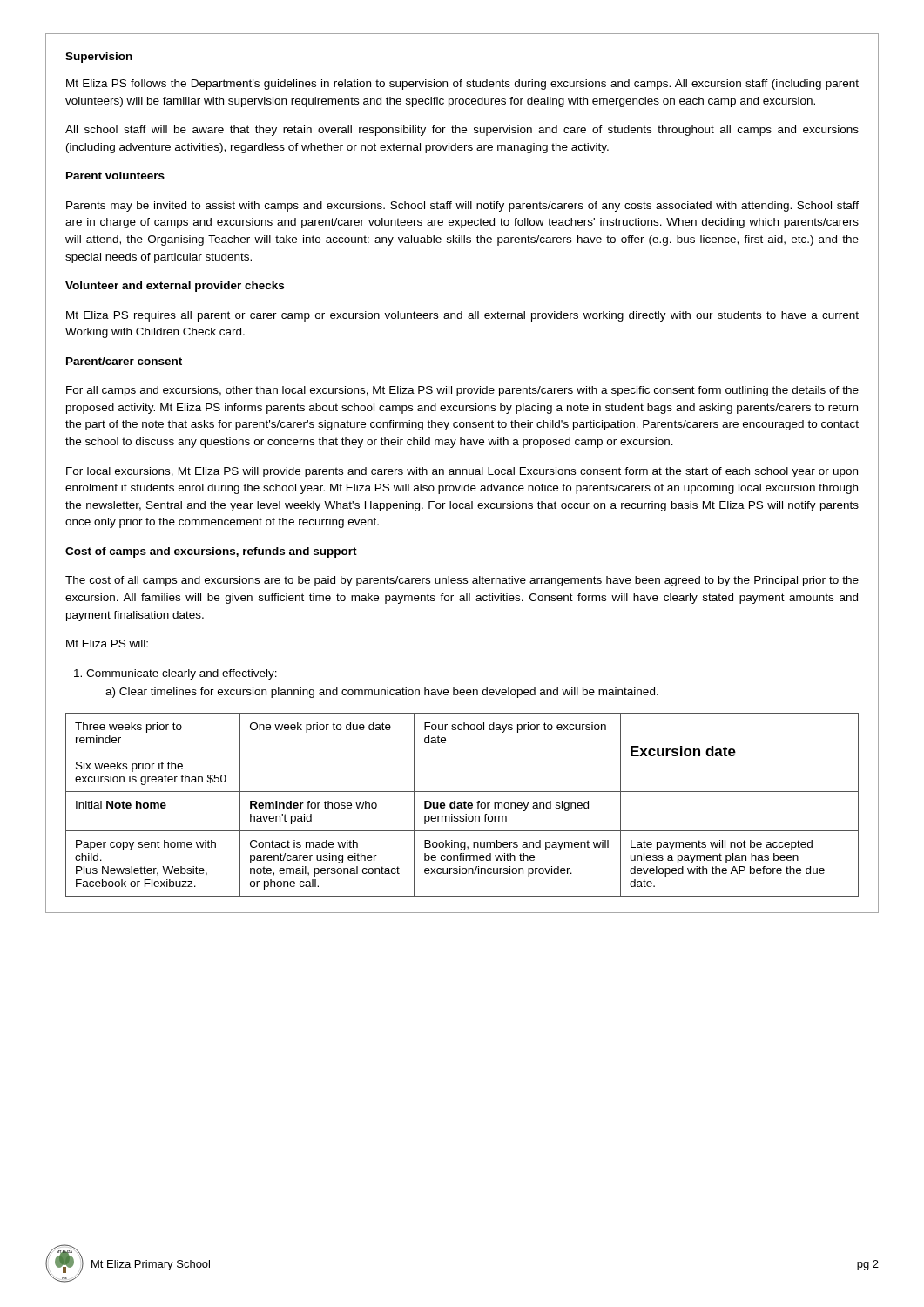Point to the section header beginning "Cost of camps and excursions,"
Screen dimensions: 1307x924
click(211, 552)
